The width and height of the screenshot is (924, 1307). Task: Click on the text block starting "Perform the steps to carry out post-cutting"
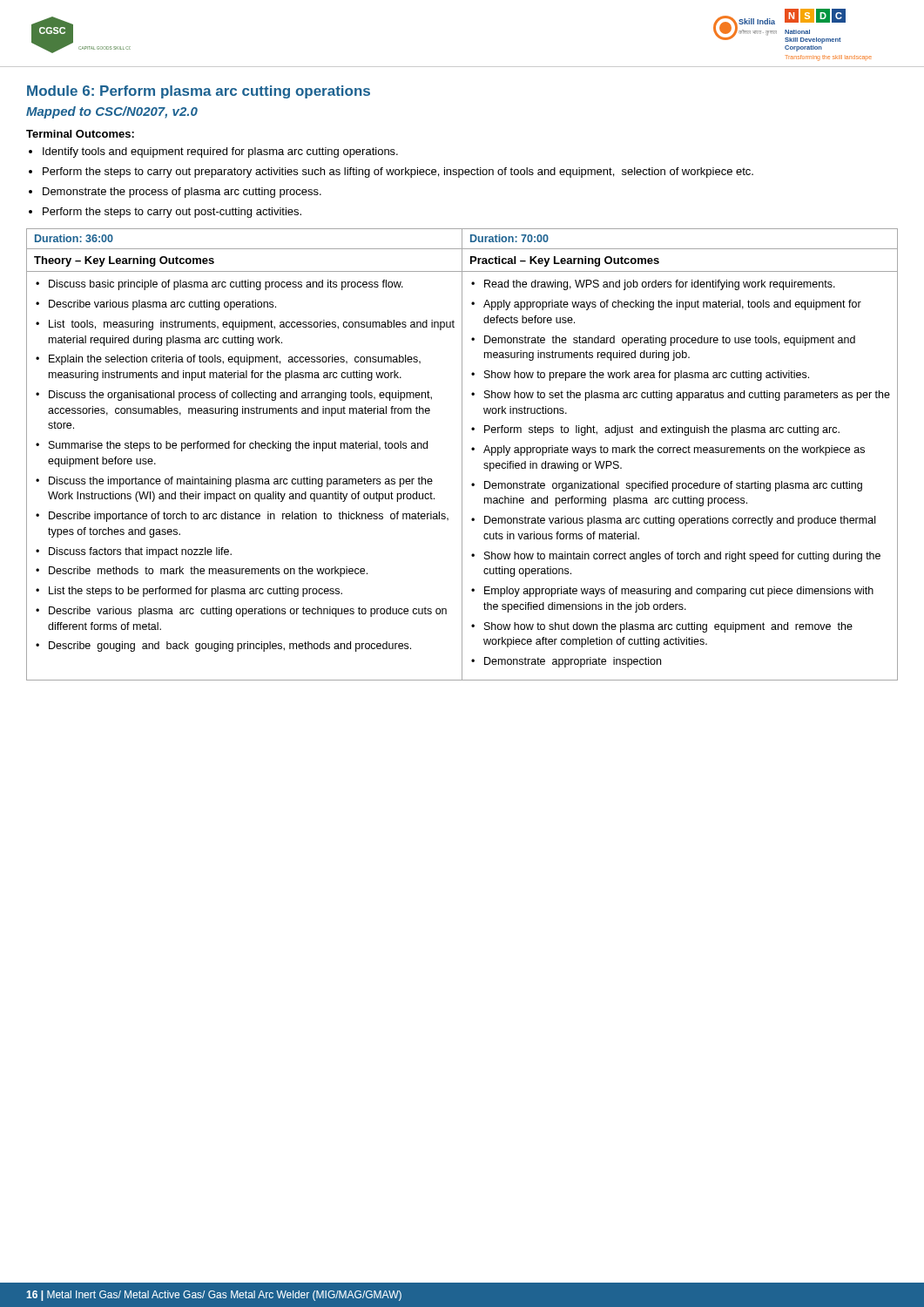click(172, 211)
